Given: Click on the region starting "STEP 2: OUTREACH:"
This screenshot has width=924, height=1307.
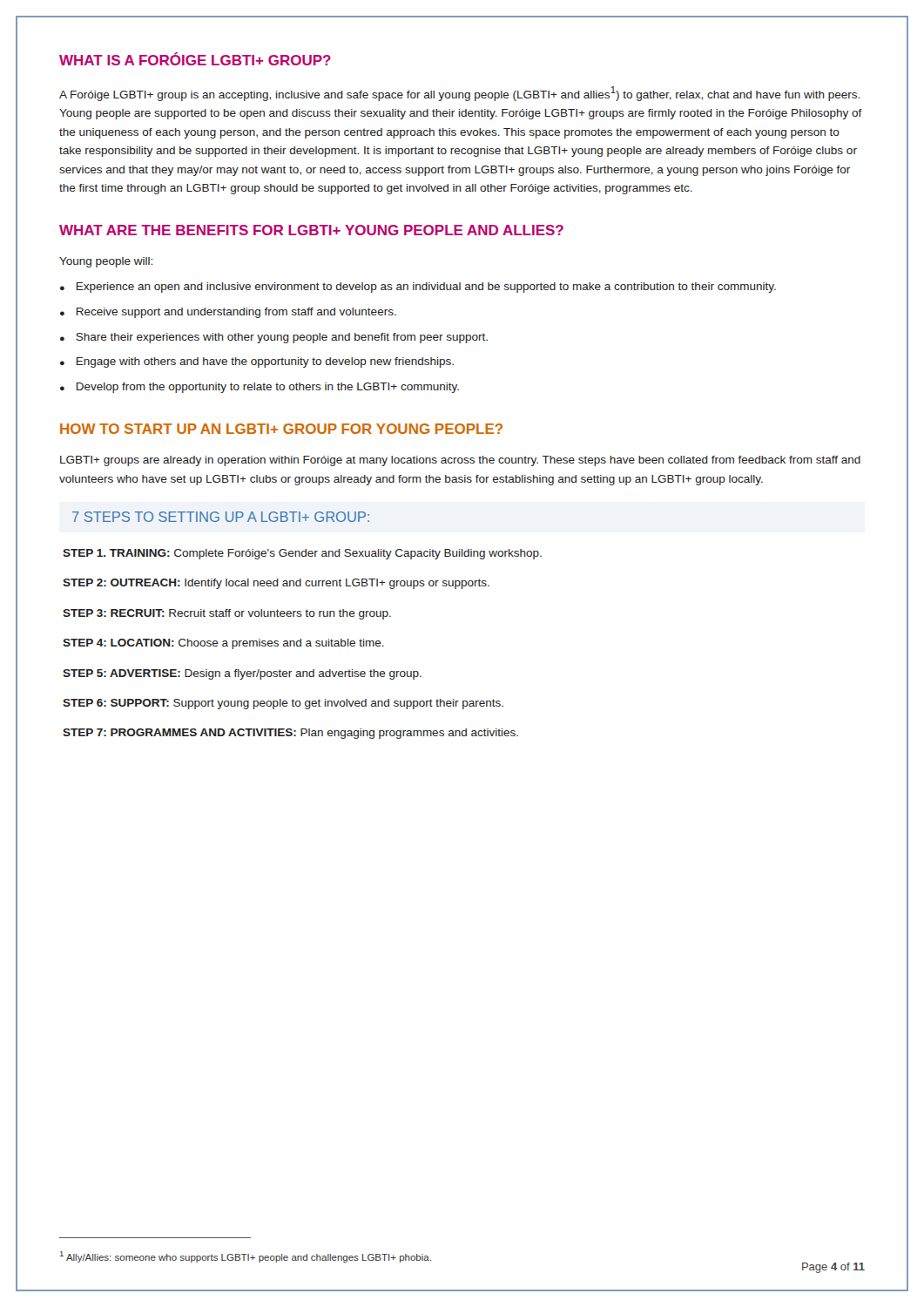Looking at the screenshot, I should coord(462,584).
